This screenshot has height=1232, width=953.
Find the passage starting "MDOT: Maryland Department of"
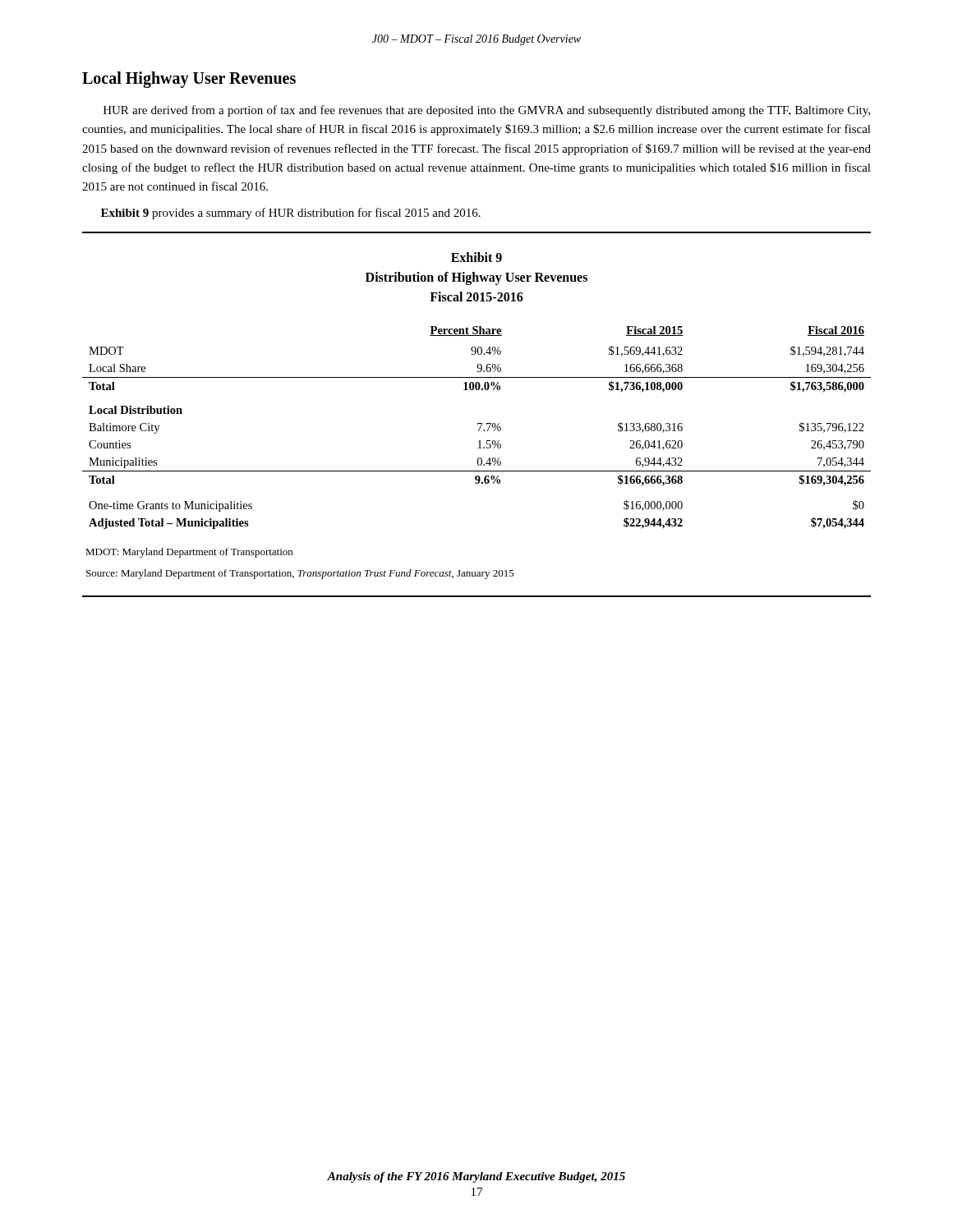[x=189, y=553]
